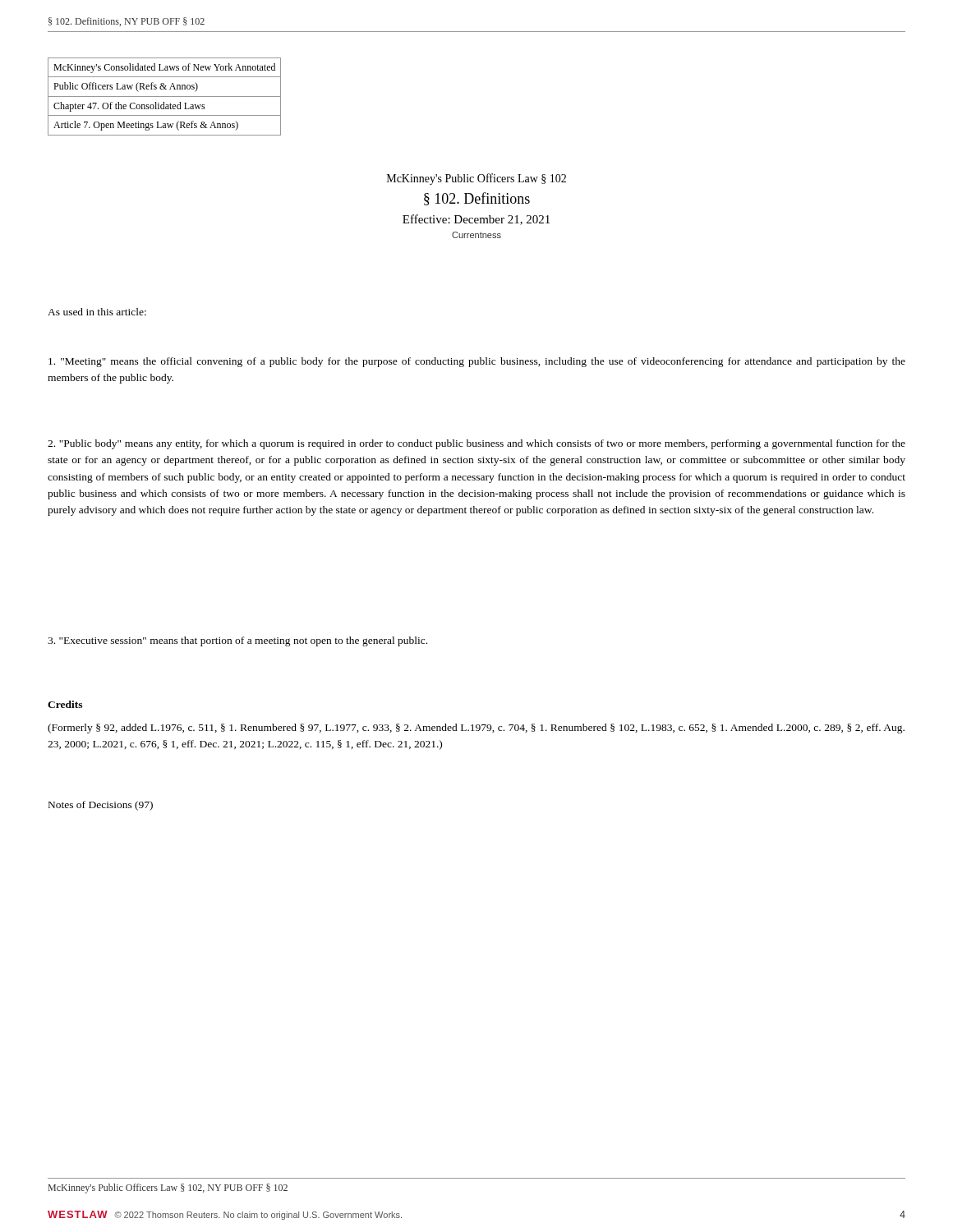
Task: Locate the text starting "As used in this article:"
Action: [x=97, y=312]
